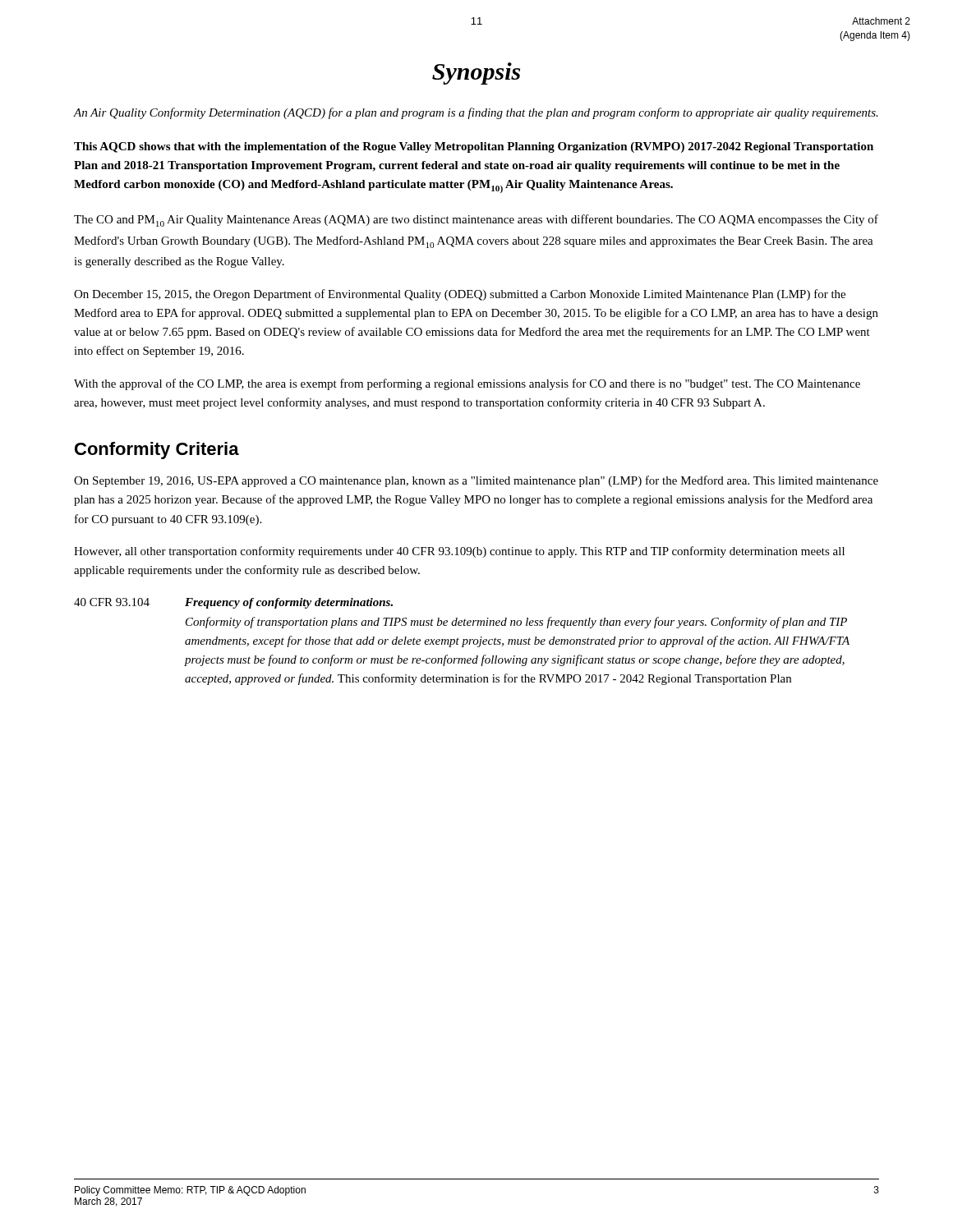
Task: Find the text block containing "With the approval of the CO LMP,"
Action: point(467,393)
